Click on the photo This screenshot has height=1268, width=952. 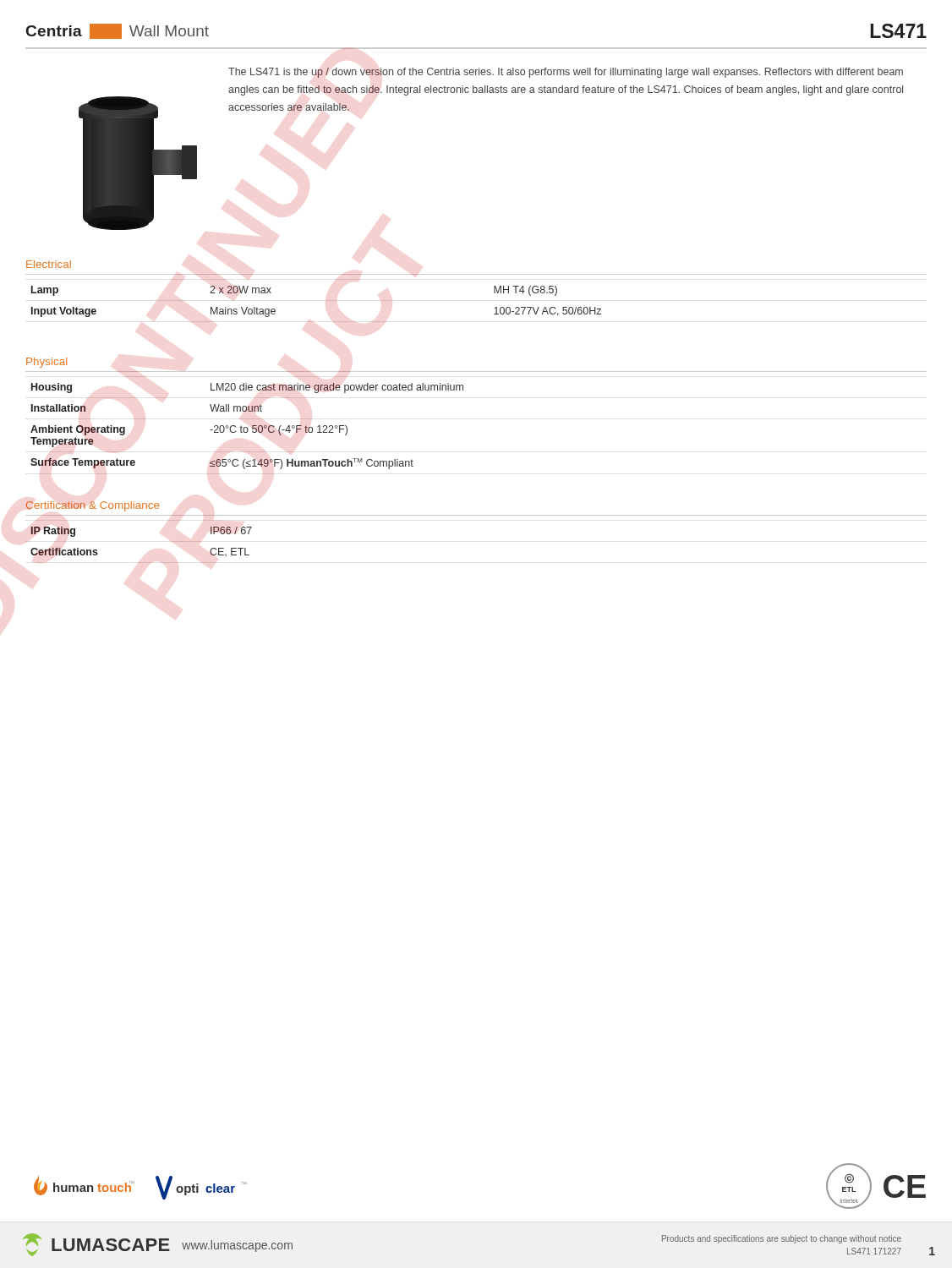point(118,152)
